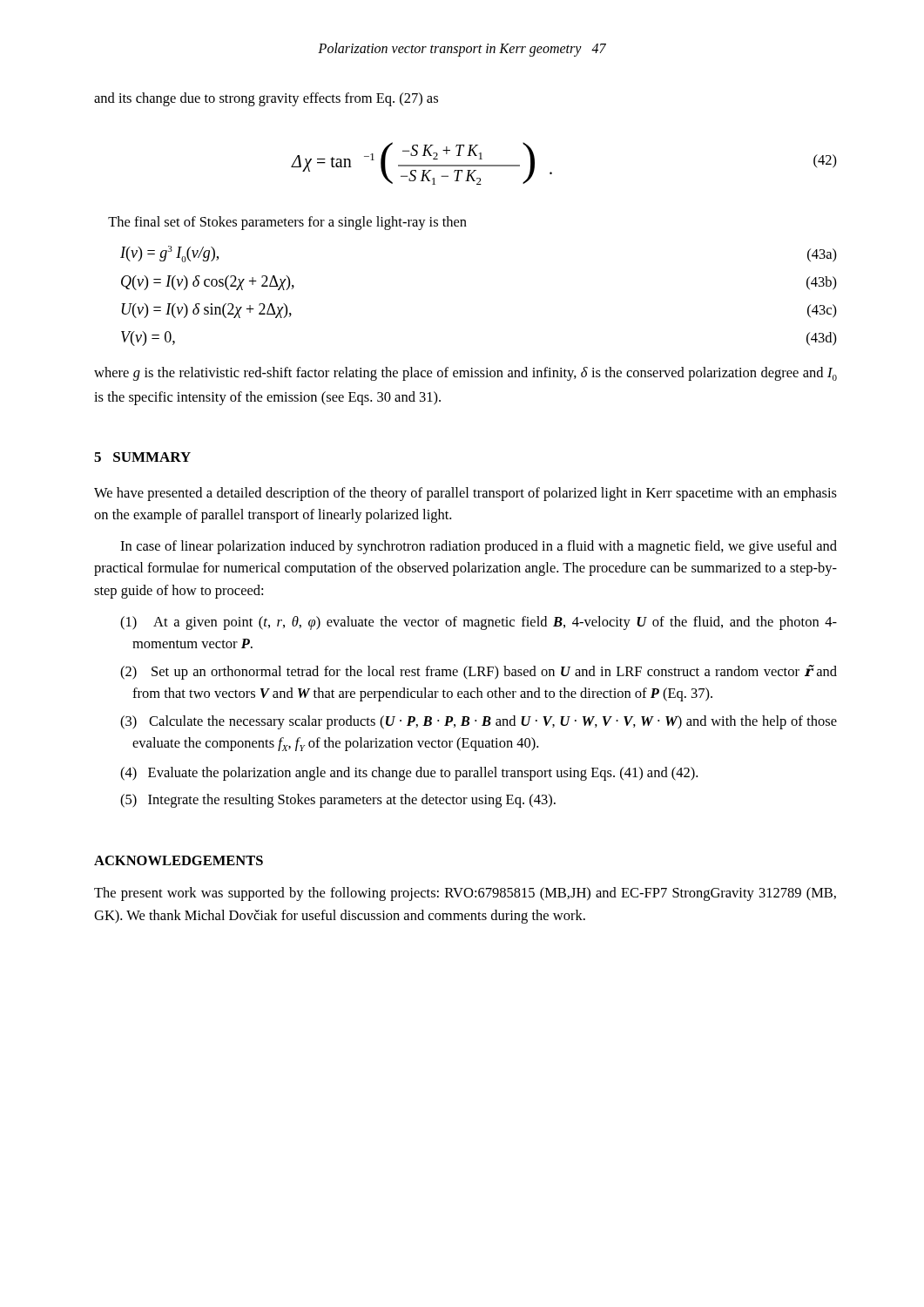Select the text block starting "(1) At a given point (t, r, θ,"
The width and height of the screenshot is (924, 1307).
[479, 632]
